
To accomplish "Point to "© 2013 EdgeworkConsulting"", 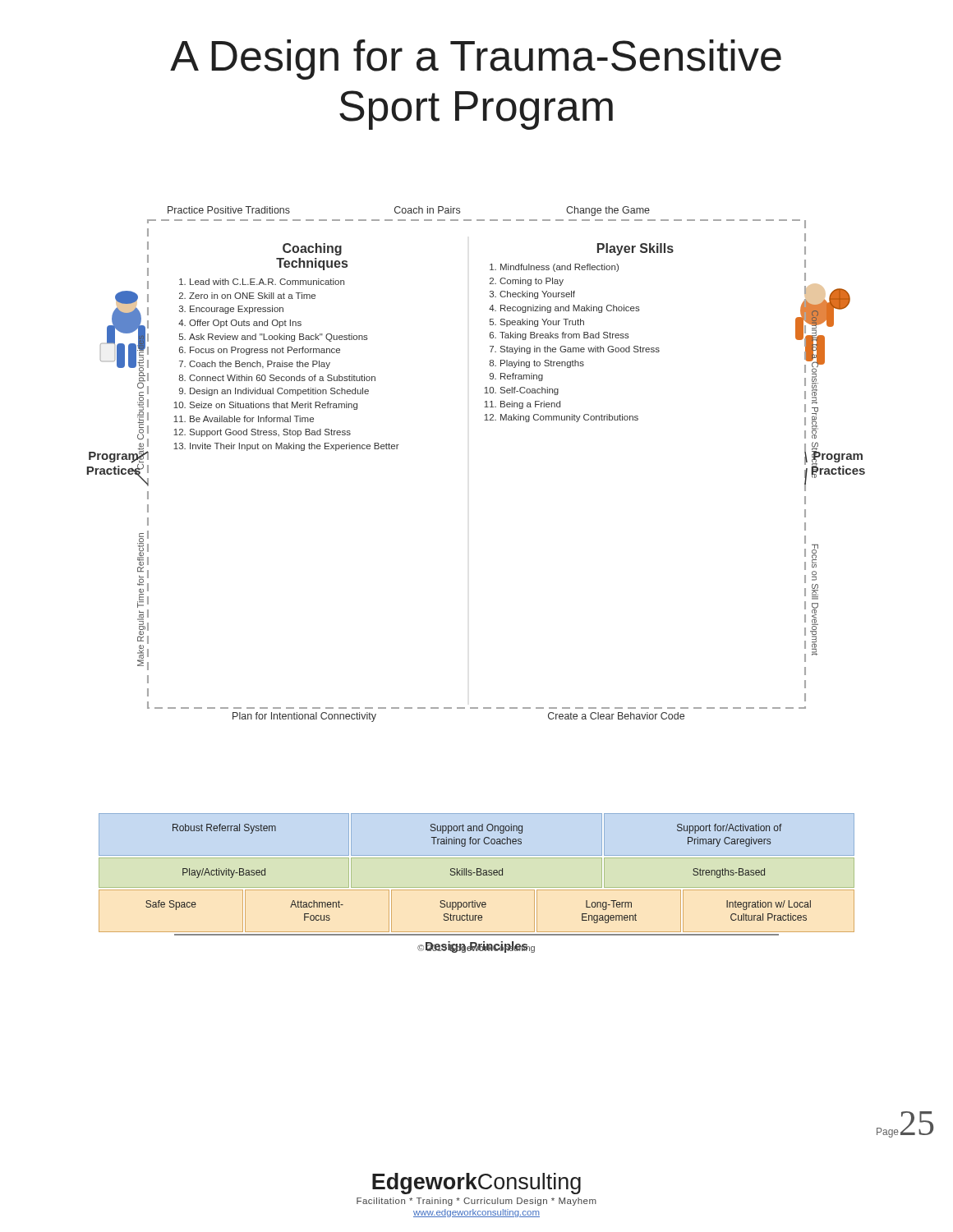I will (x=476, y=948).
